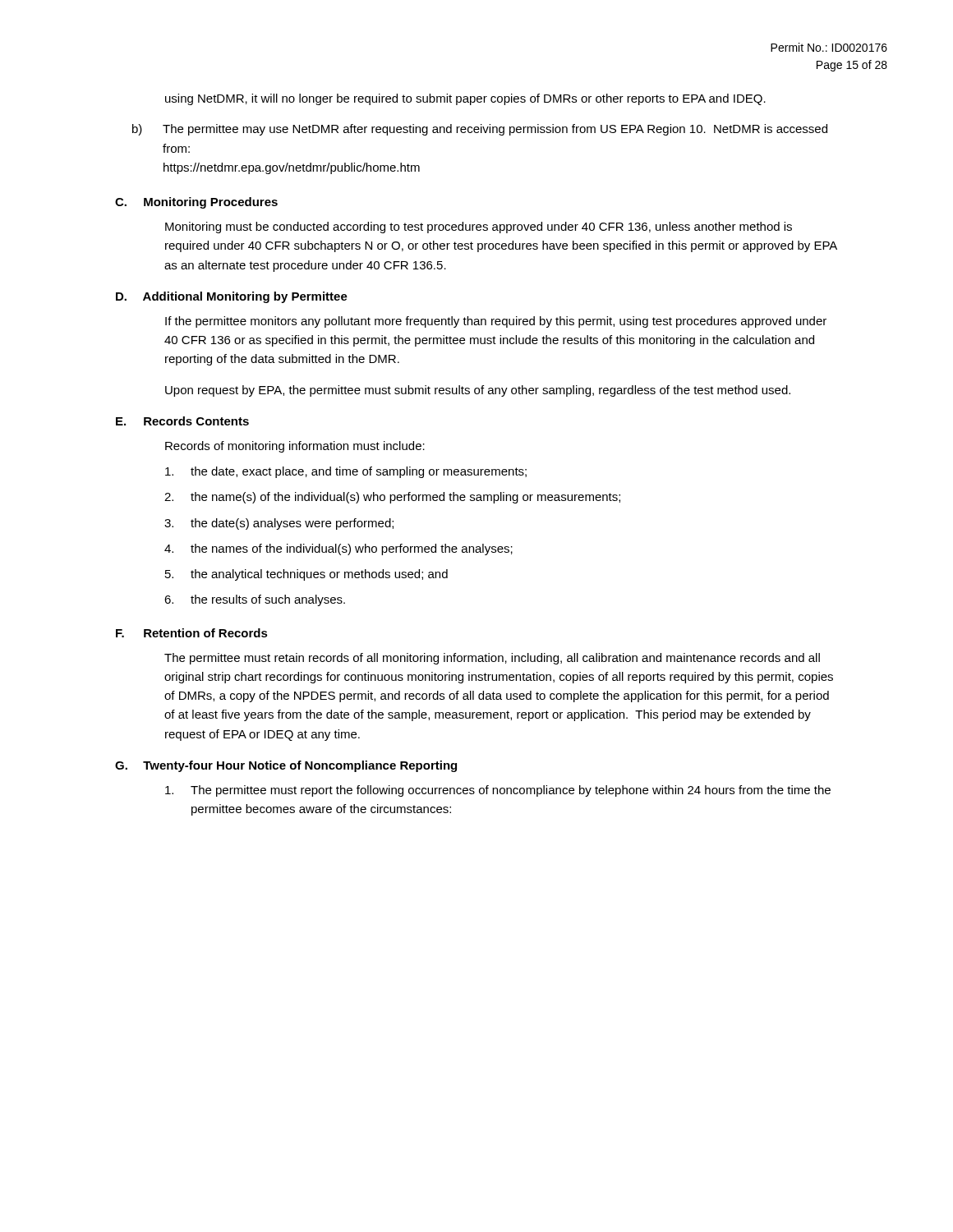953x1232 pixels.
Task: Click the passage that begins "Records of monitoring"
Action: (x=295, y=447)
